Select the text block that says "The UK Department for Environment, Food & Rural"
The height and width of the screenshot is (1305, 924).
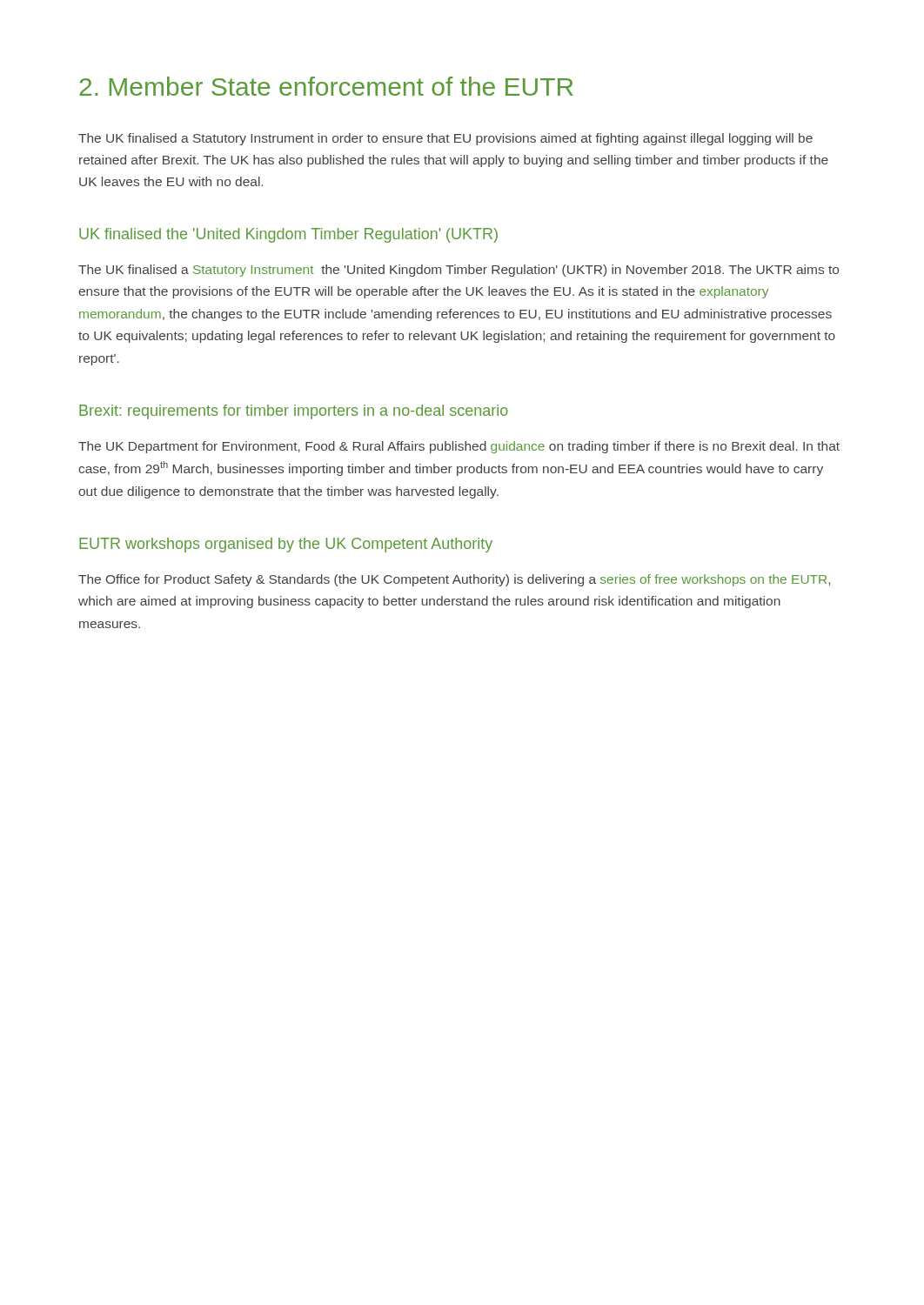click(462, 468)
